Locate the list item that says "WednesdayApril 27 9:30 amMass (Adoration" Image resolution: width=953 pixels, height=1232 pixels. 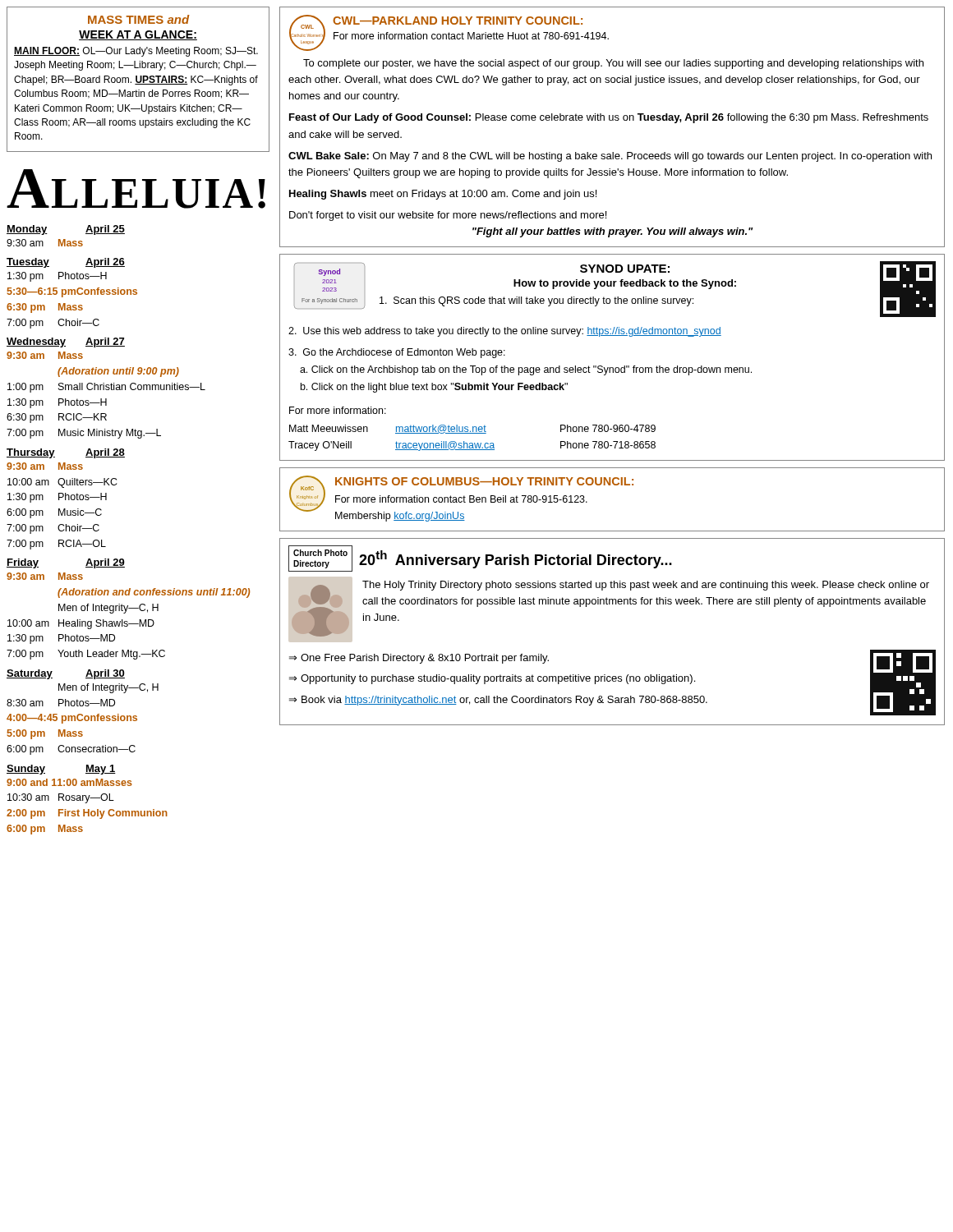tap(138, 388)
